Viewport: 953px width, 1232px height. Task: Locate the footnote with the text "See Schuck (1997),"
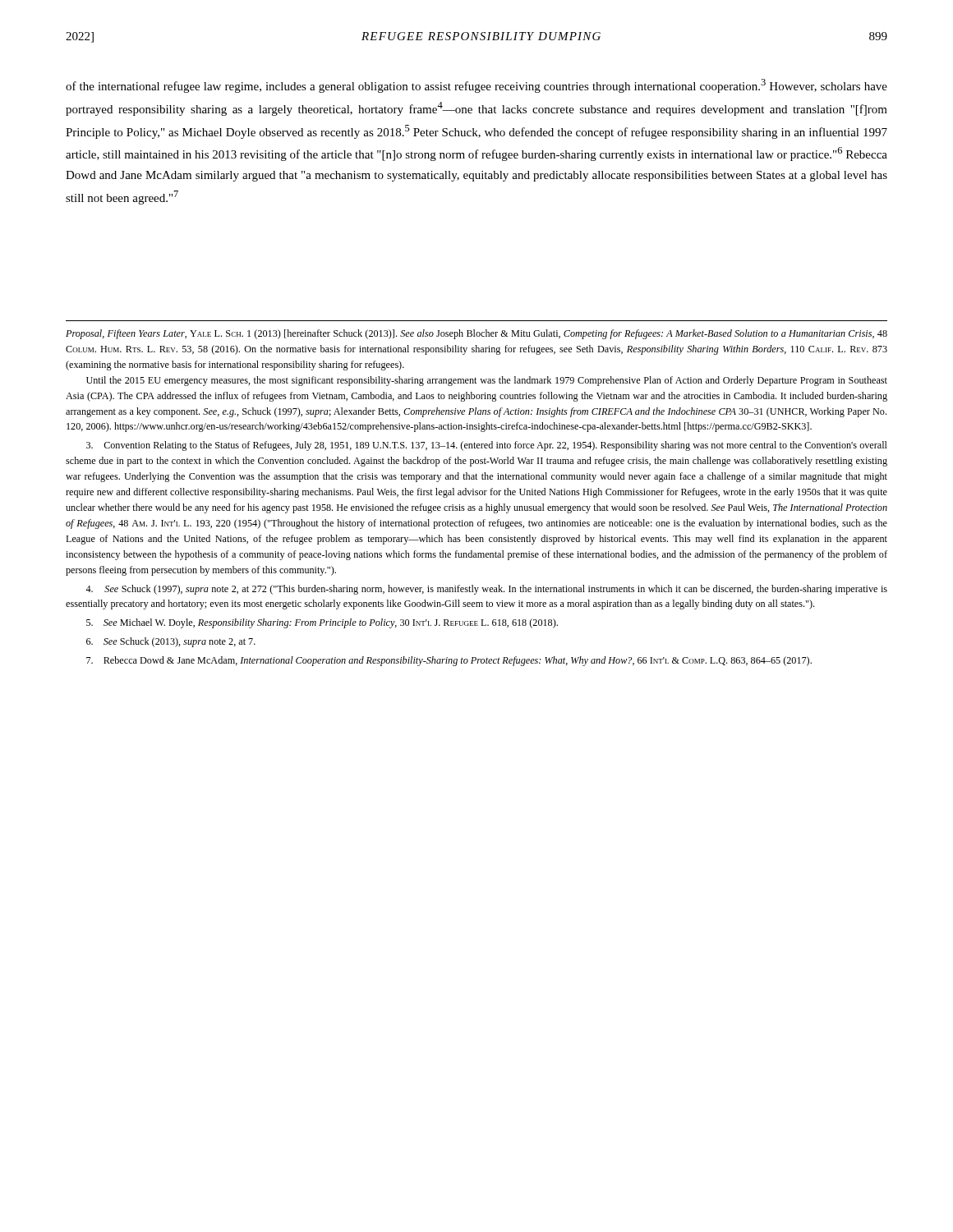pos(476,597)
